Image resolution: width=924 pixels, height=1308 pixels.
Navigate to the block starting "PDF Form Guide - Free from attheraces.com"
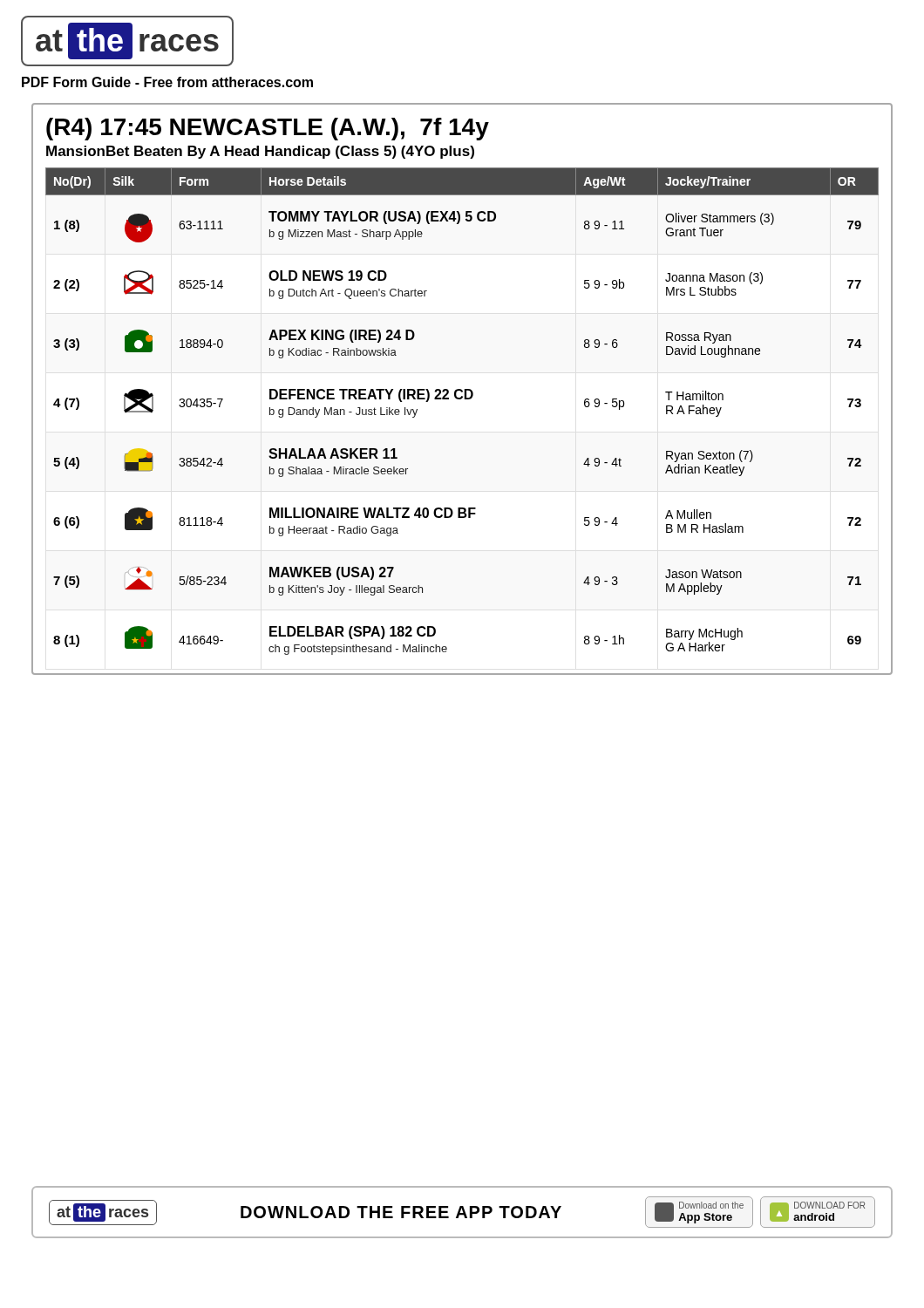[x=167, y=82]
